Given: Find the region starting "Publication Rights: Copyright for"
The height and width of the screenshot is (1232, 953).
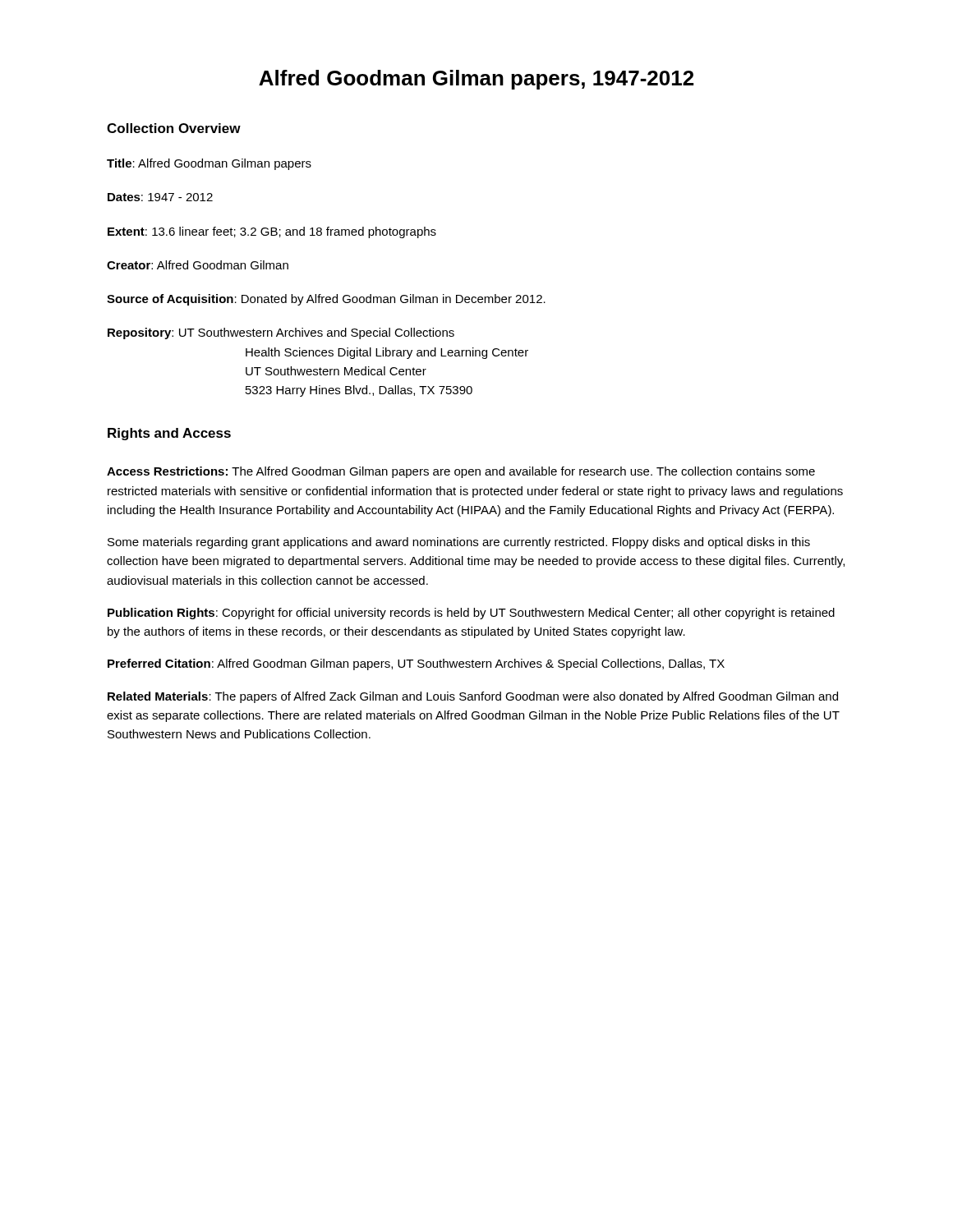Looking at the screenshot, I should pyautogui.click(x=476, y=622).
